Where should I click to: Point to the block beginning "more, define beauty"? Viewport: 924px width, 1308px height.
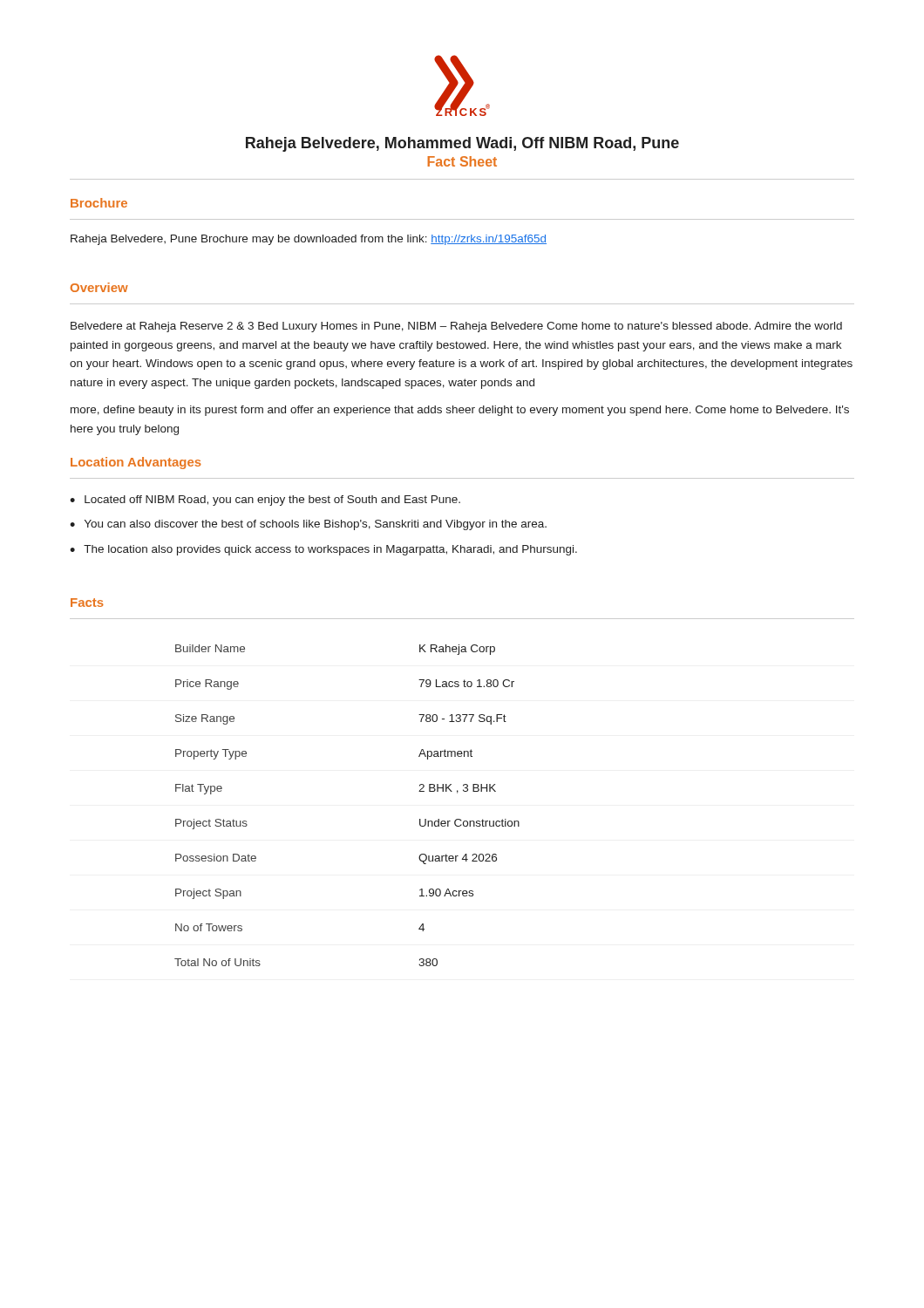(x=460, y=419)
